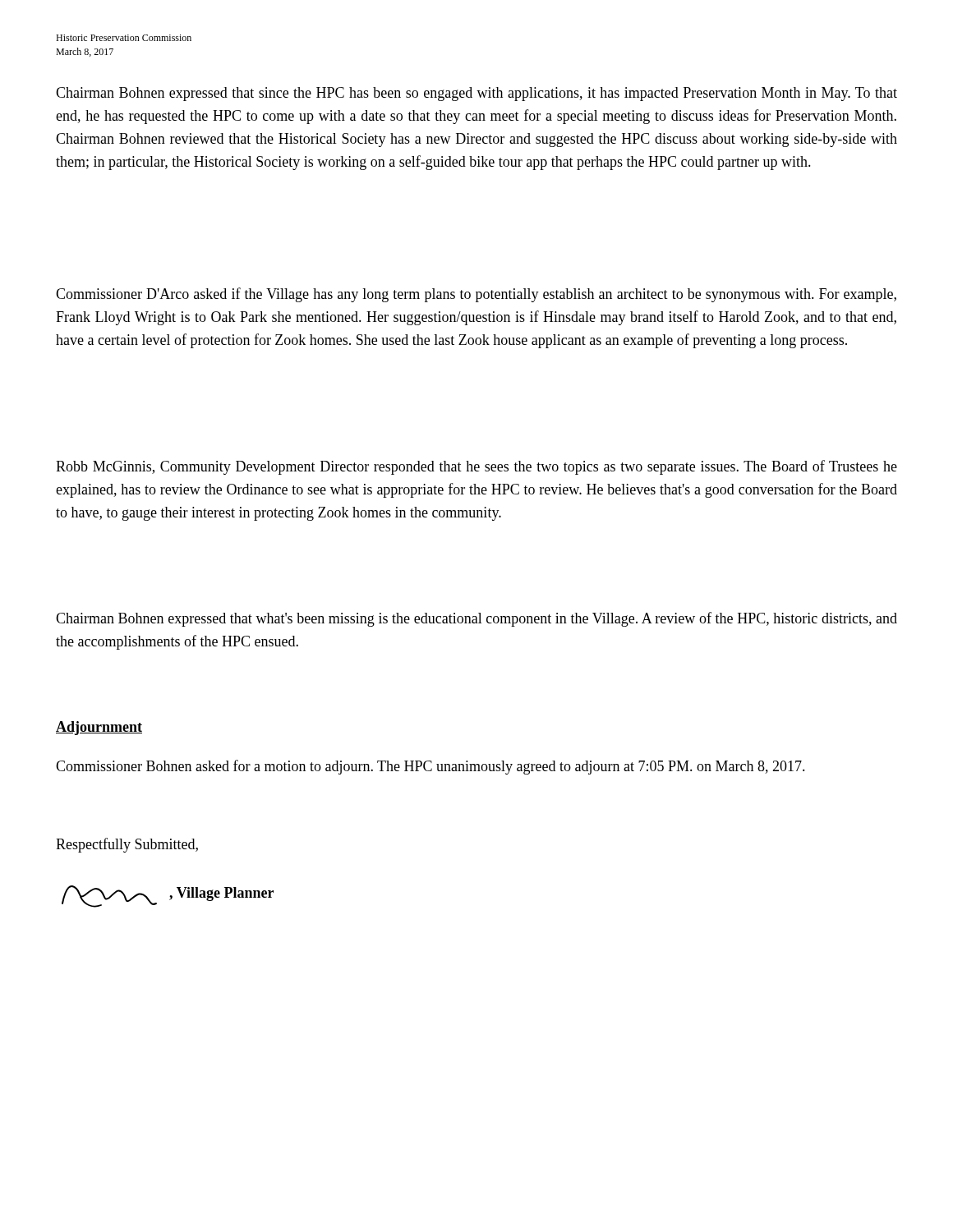Find the element starting "Chairman Bohnen expressed that since the"
Image resolution: width=953 pixels, height=1232 pixels.
coord(476,127)
